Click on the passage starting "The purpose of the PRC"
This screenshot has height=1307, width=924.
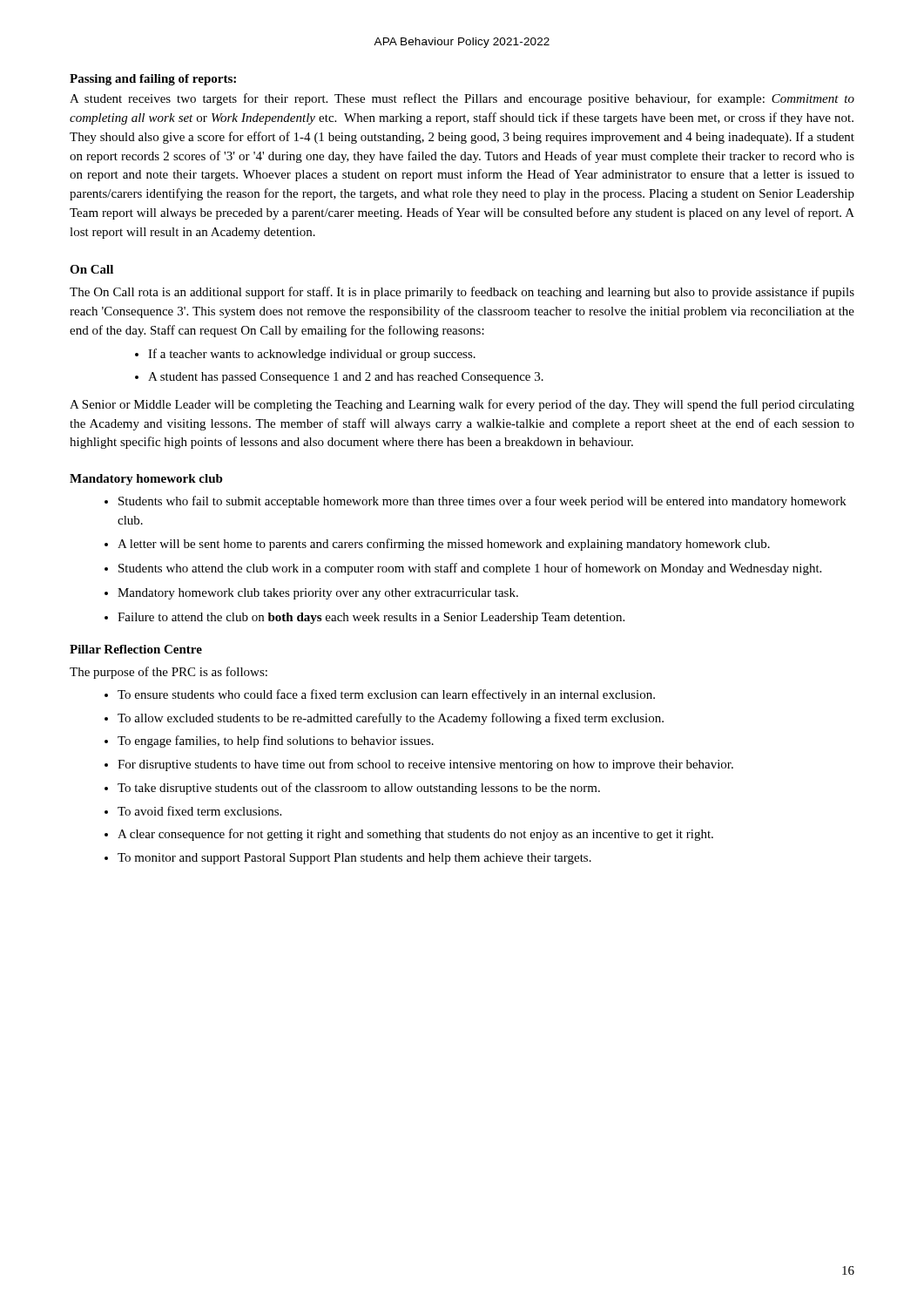click(169, 672)
